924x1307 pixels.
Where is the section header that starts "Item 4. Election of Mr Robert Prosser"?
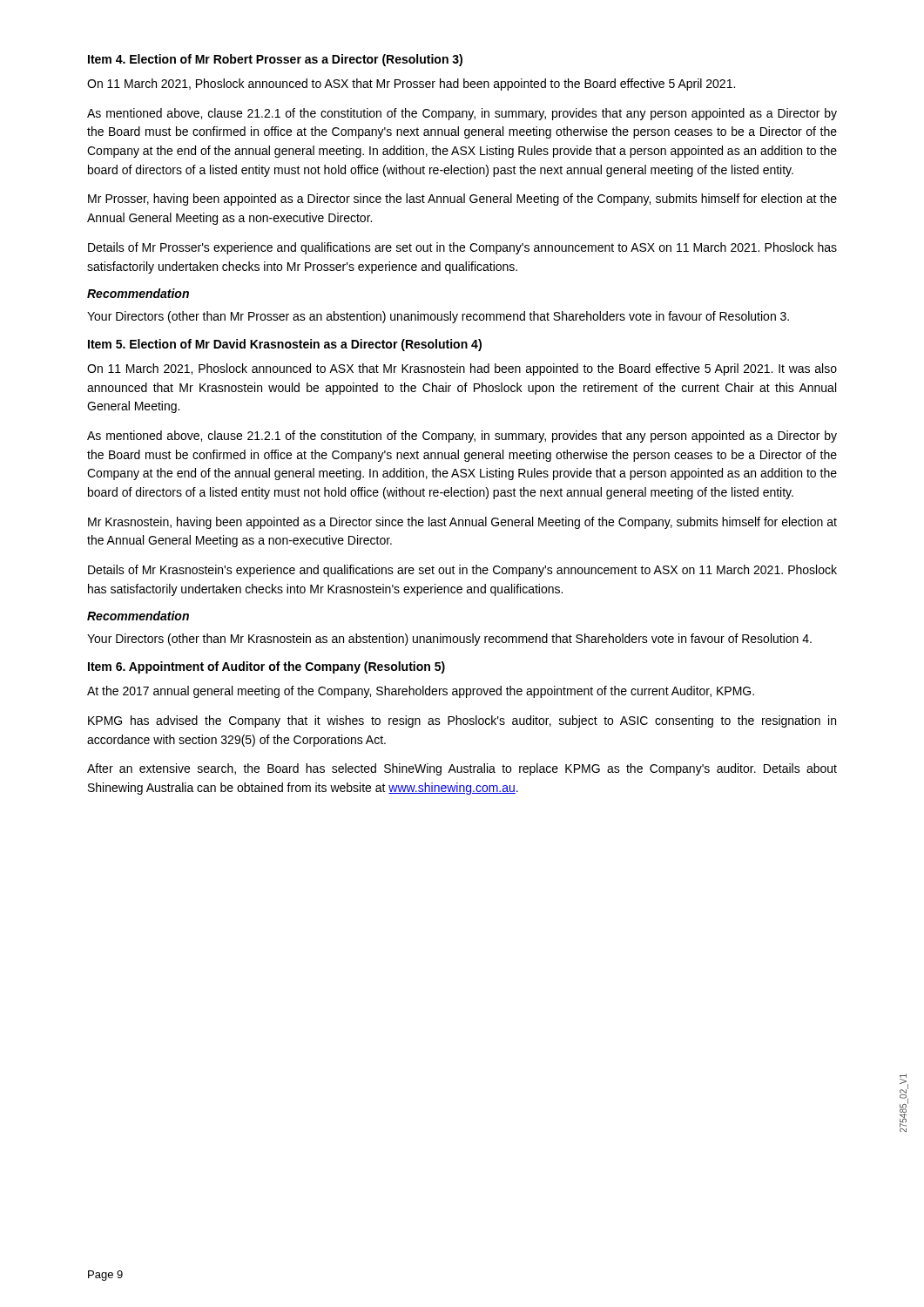tap(275, 59)
